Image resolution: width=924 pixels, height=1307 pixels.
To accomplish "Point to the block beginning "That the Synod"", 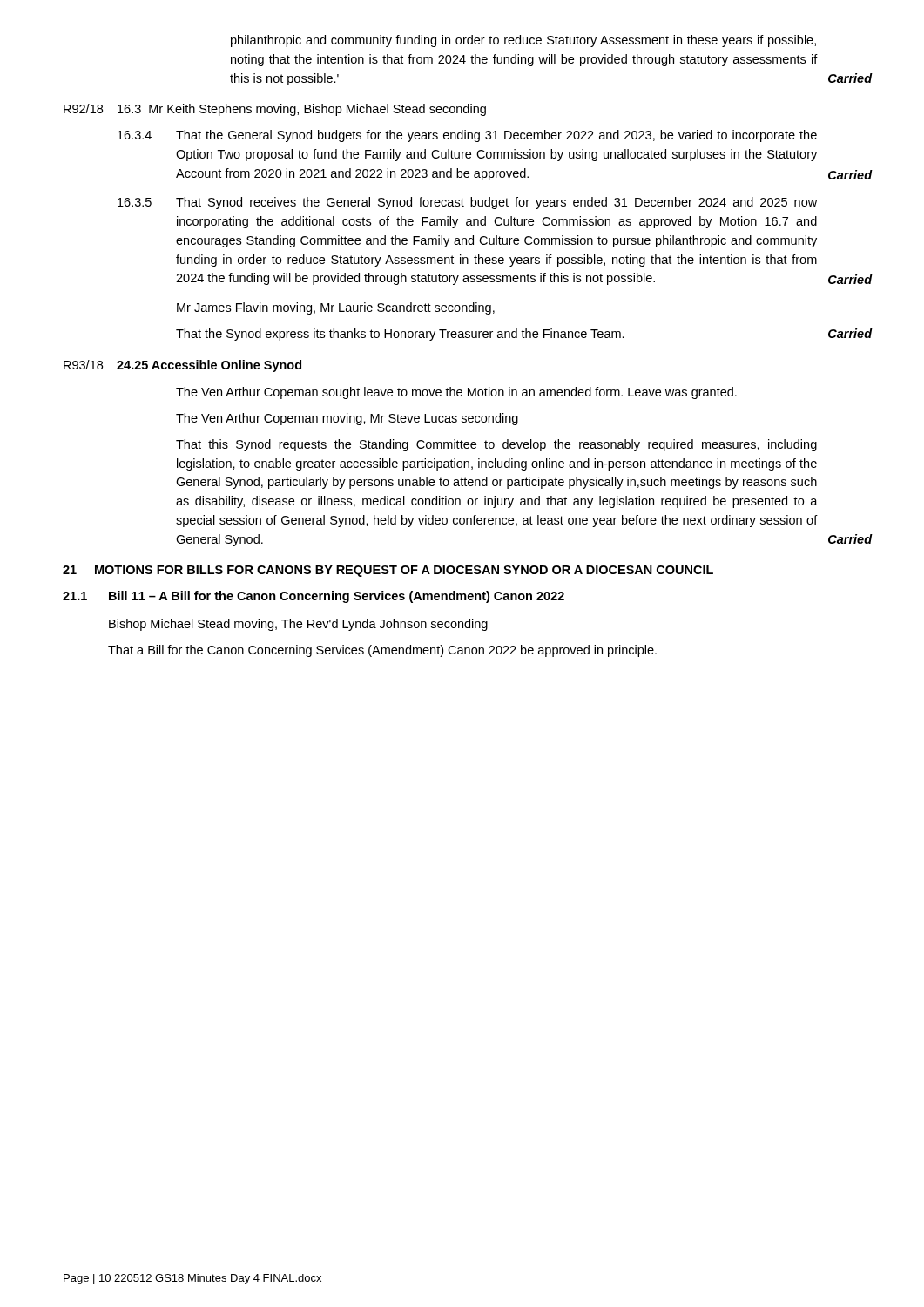I will [x=524, y=334].
